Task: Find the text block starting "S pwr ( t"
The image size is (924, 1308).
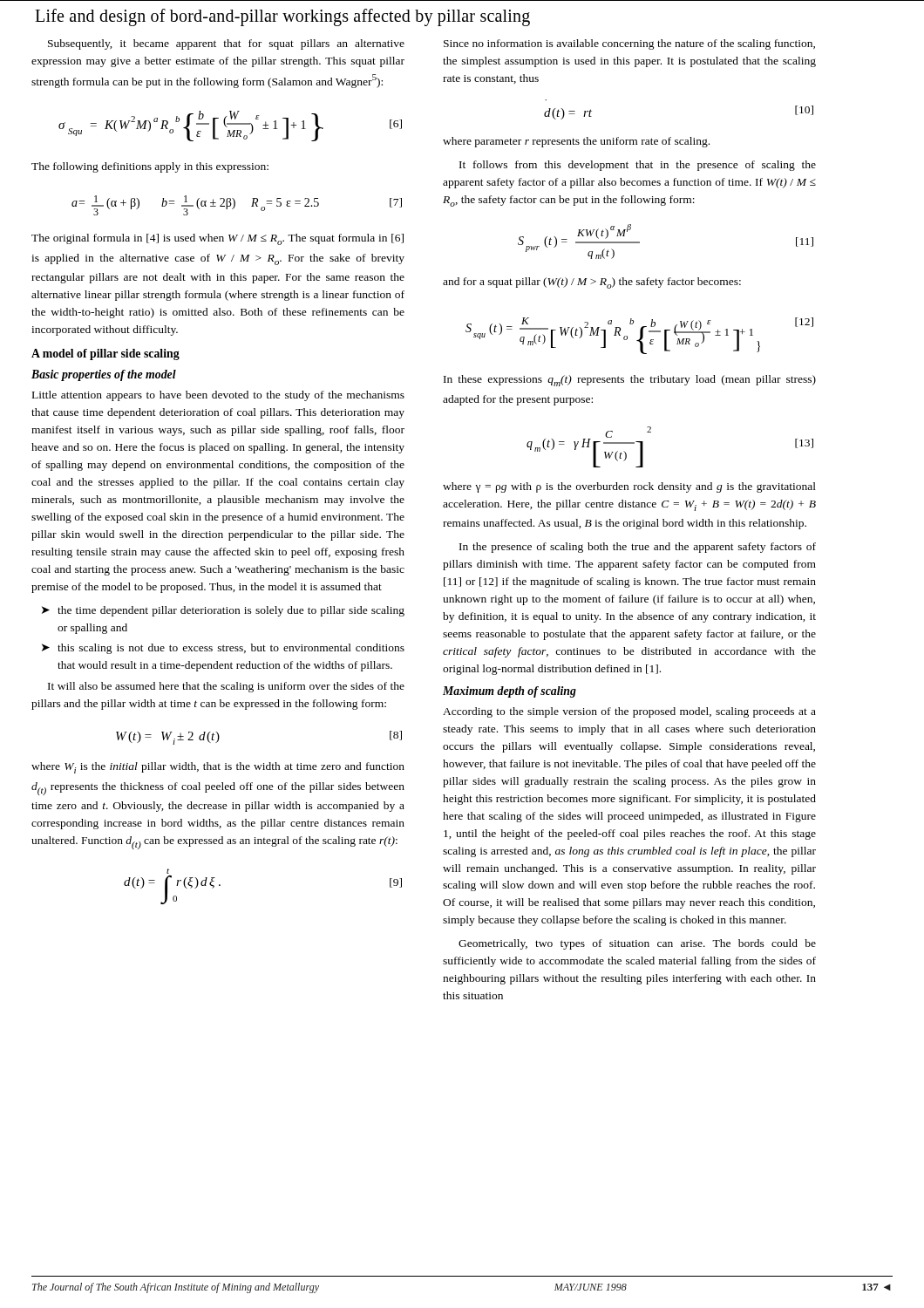Action: click(x=629, y=242)
